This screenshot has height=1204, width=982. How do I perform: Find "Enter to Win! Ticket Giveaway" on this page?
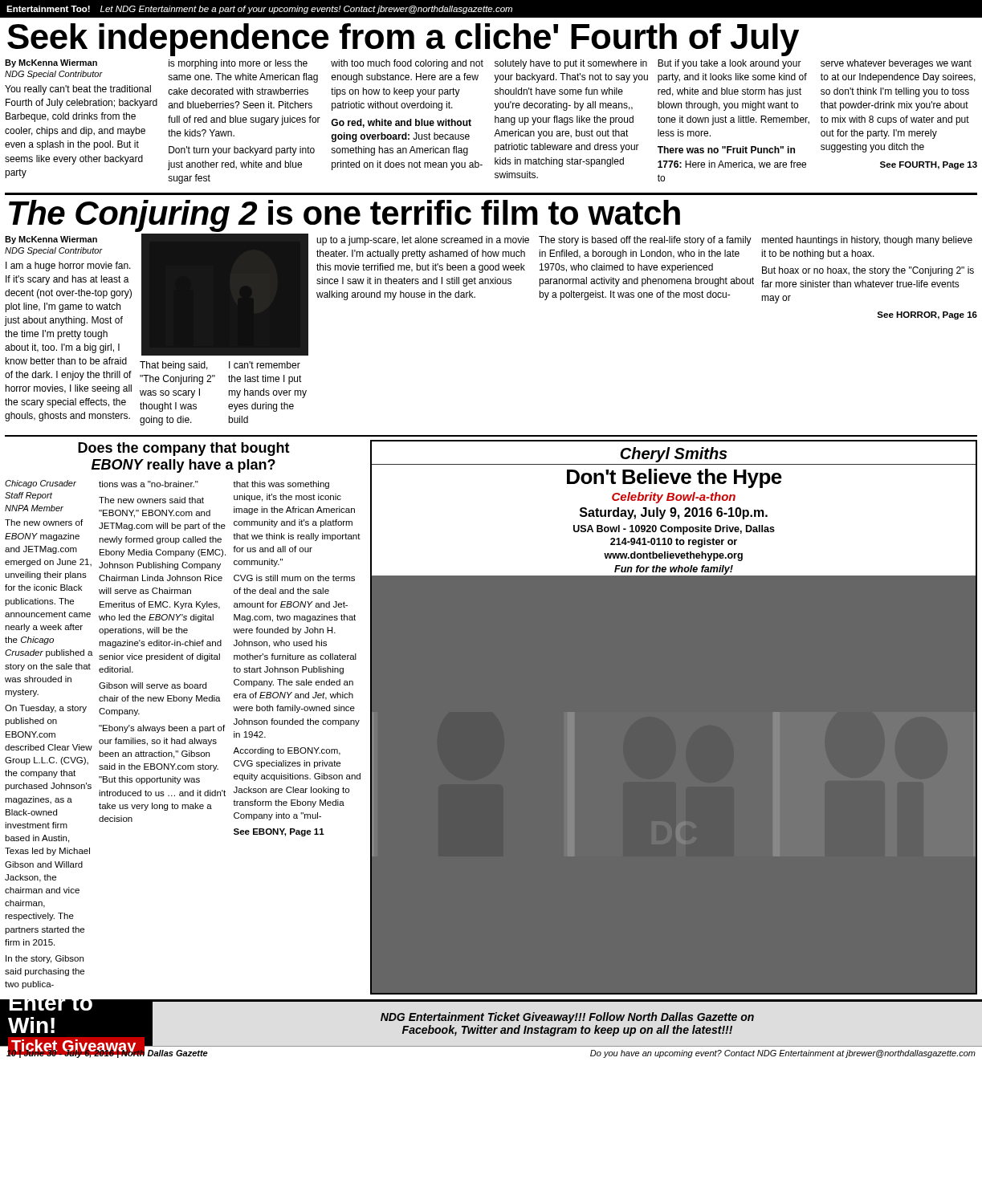point(51,1006)
